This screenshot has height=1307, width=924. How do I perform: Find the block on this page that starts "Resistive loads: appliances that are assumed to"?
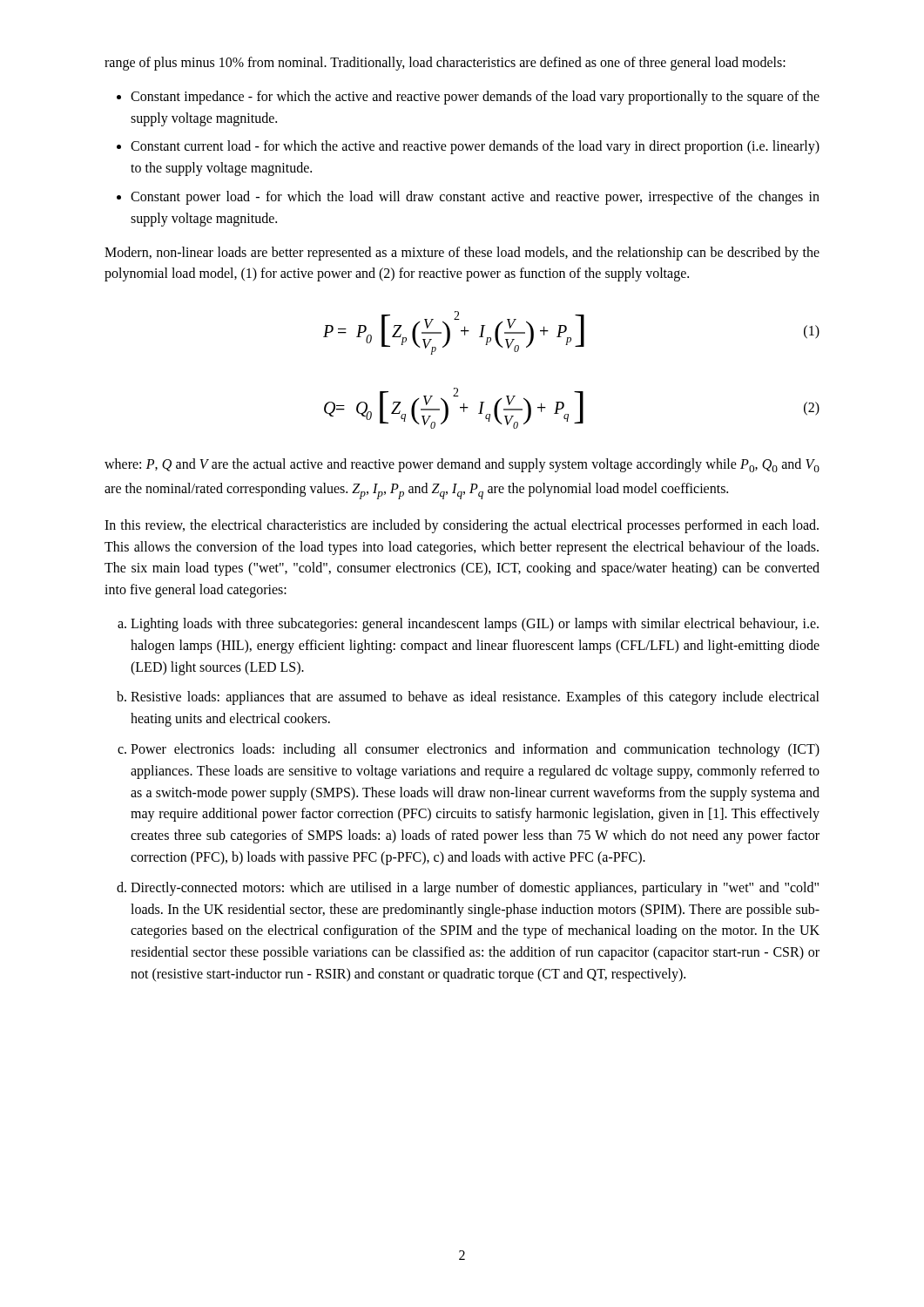(x=475, y=709)
